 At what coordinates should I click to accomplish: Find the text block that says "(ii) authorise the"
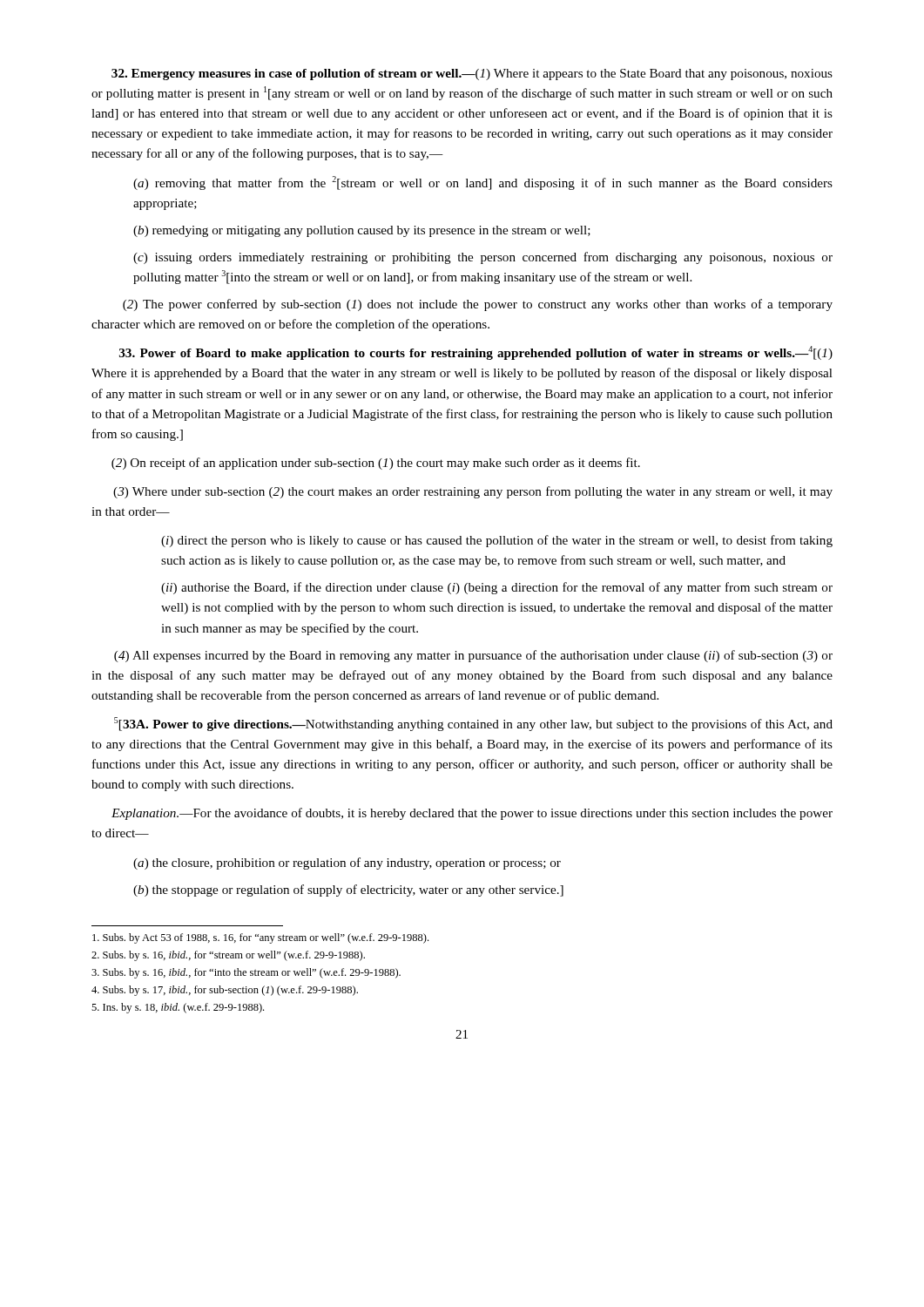tap(497, 607)
